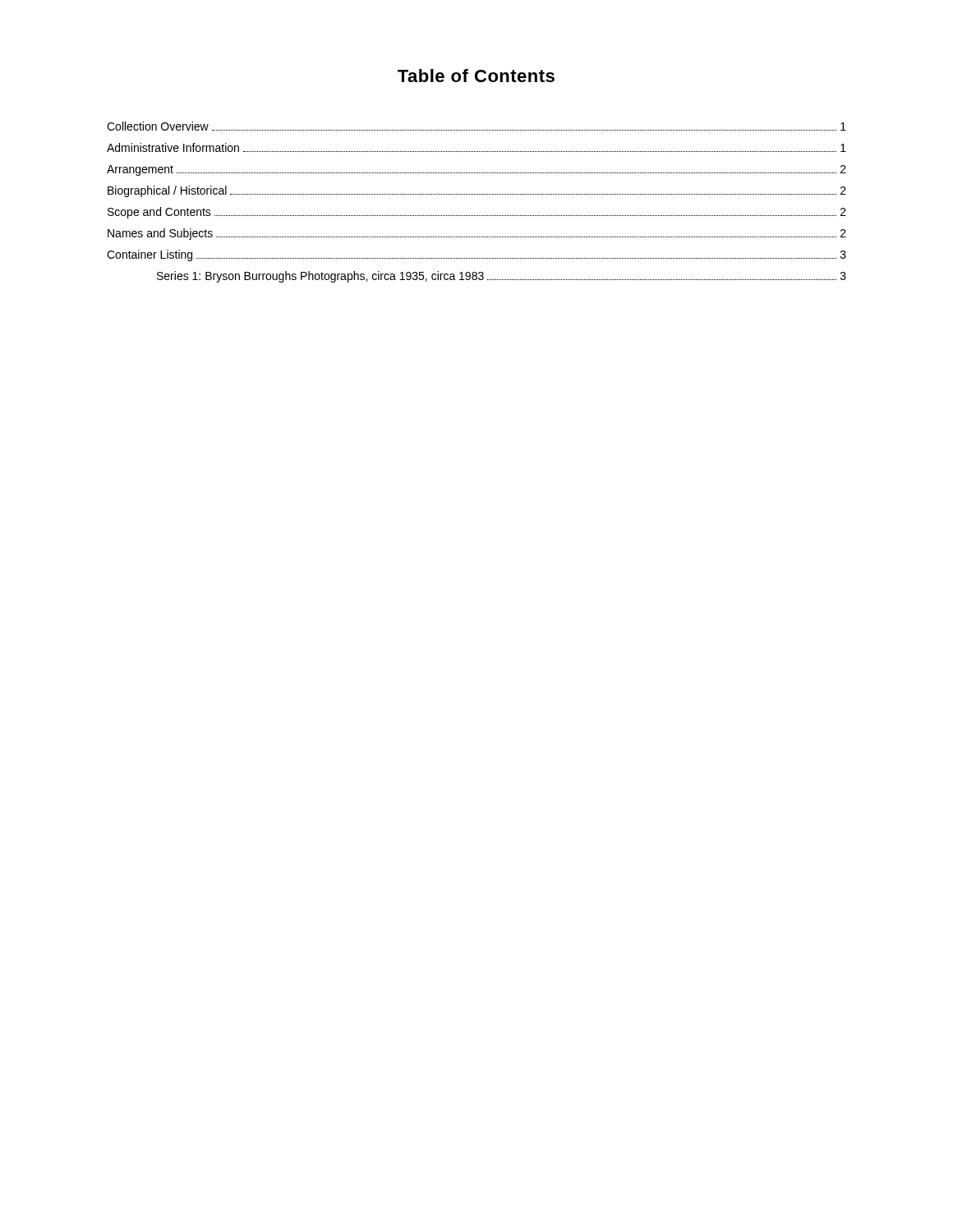Click on the block starting "Scope and Contents 2"
The width and height of the screenshot is (953, 1232).
point(476,212)
